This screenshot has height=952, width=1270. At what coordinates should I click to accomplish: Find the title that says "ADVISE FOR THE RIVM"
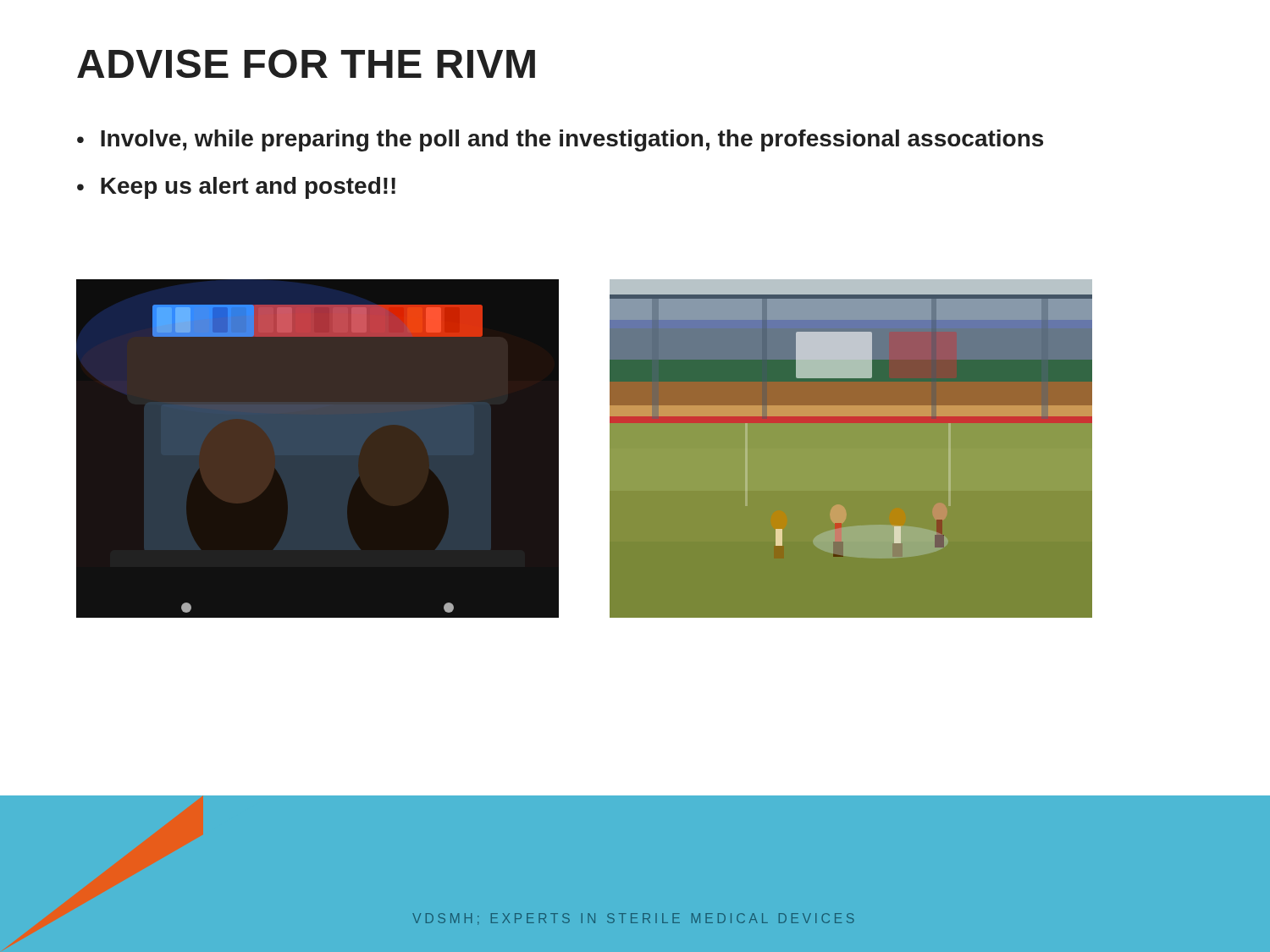pos(307,64)
